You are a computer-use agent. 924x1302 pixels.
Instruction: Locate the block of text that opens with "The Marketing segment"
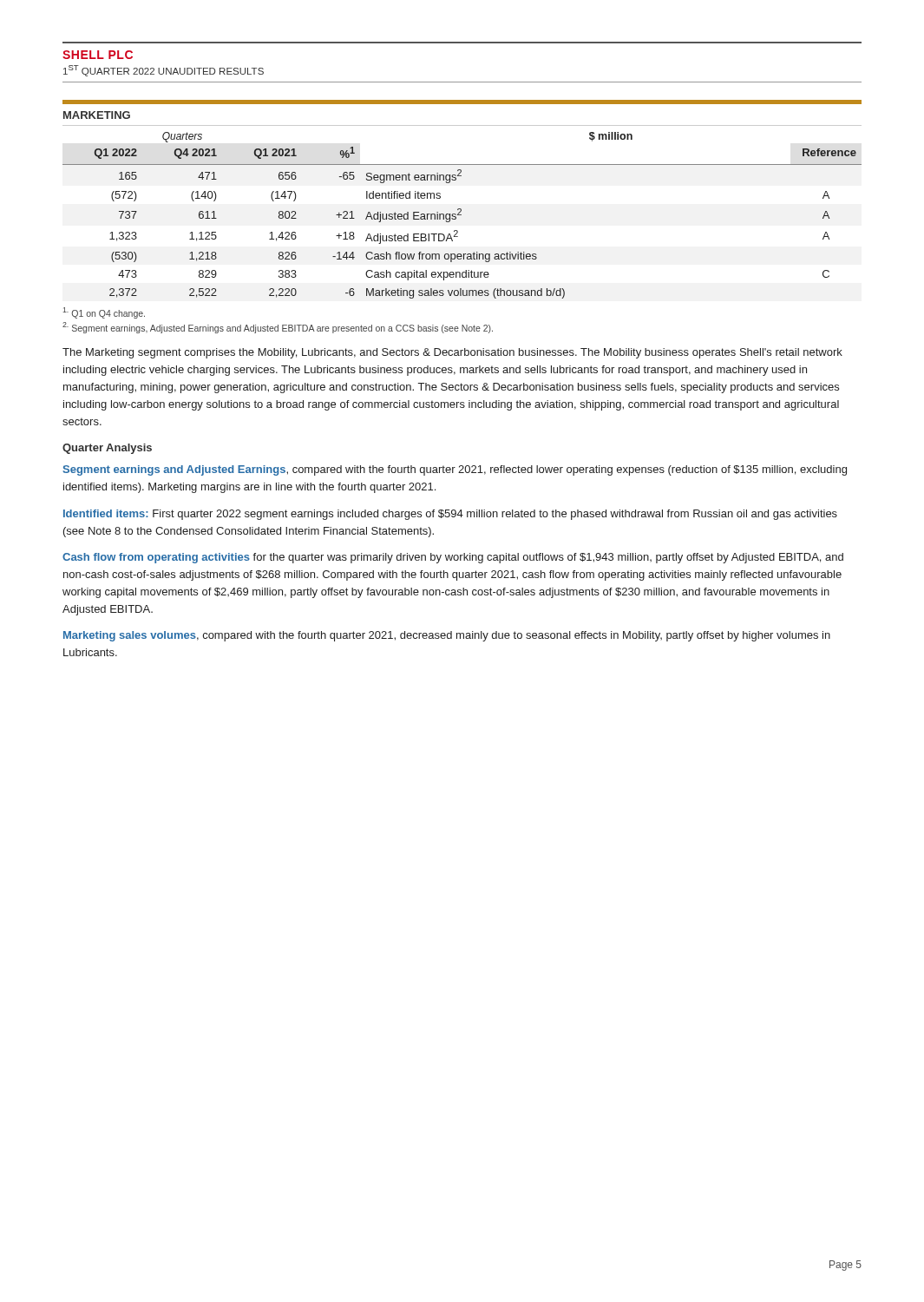pos(452,386)
